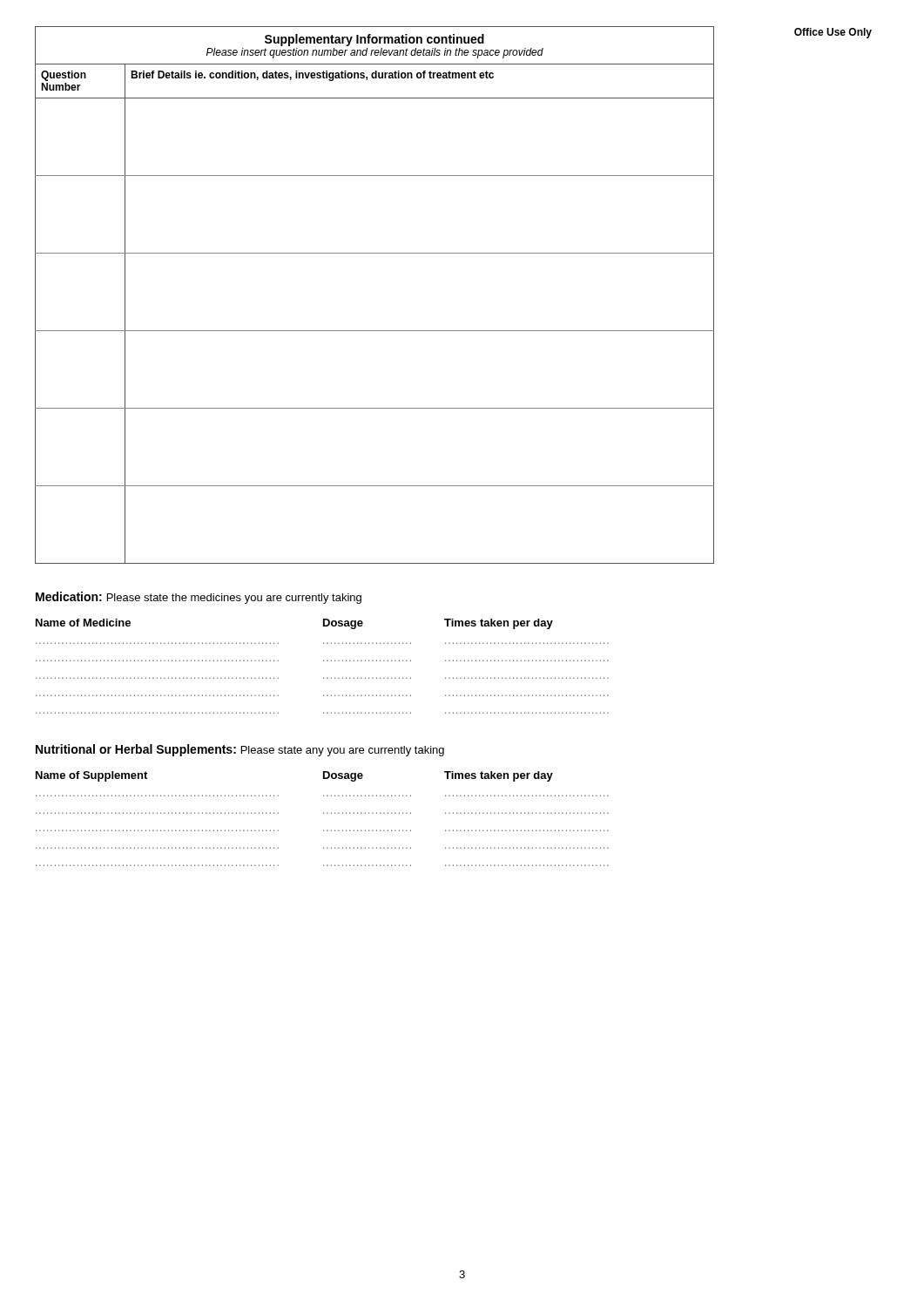Select the section header containing "Nutritional or Herbal Supplements: Please state any you"
Viewport: 924px width, 1307px height.
tap(240, 749)
